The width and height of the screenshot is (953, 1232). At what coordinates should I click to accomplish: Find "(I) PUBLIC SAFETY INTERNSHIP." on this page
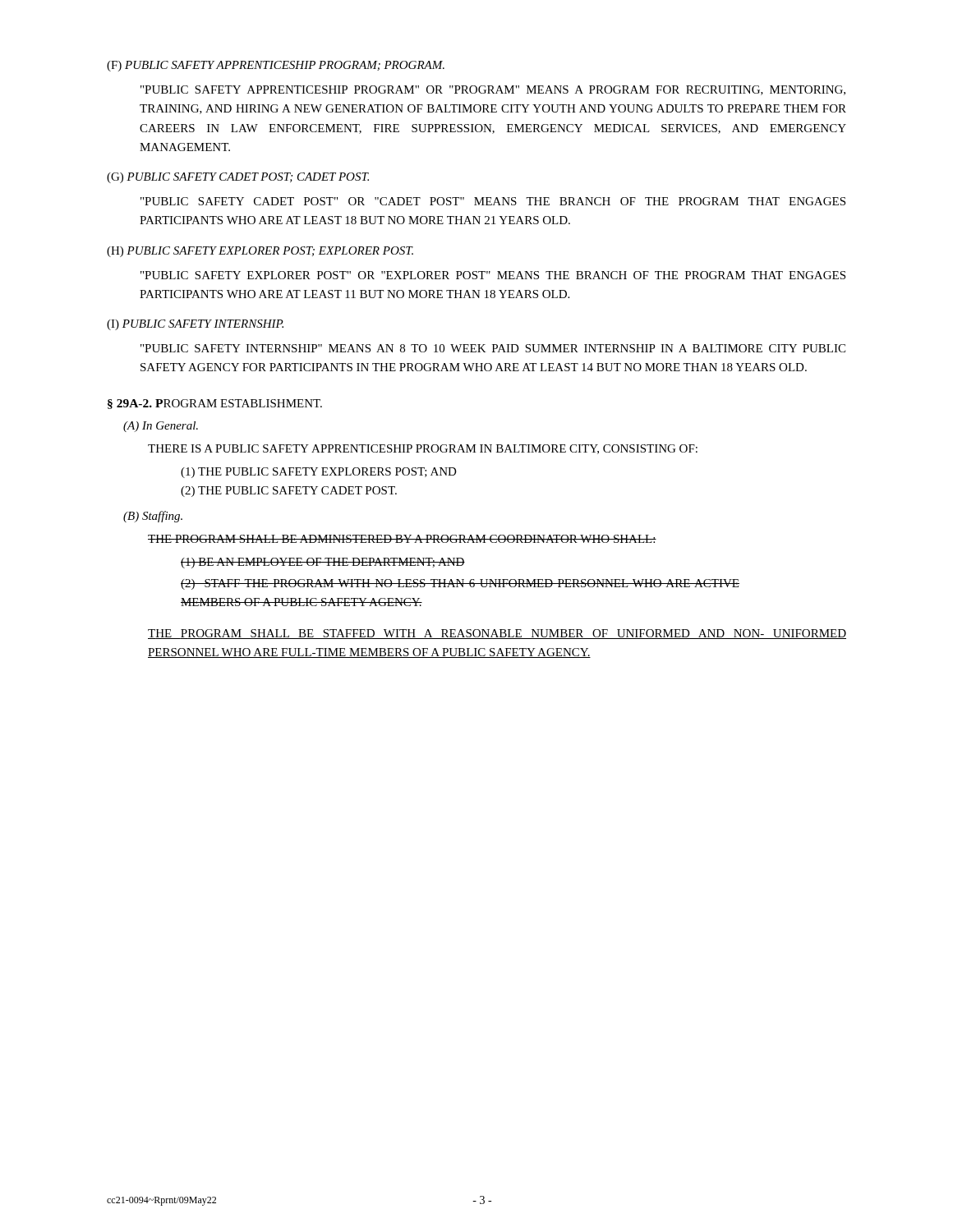click(196, 324)
